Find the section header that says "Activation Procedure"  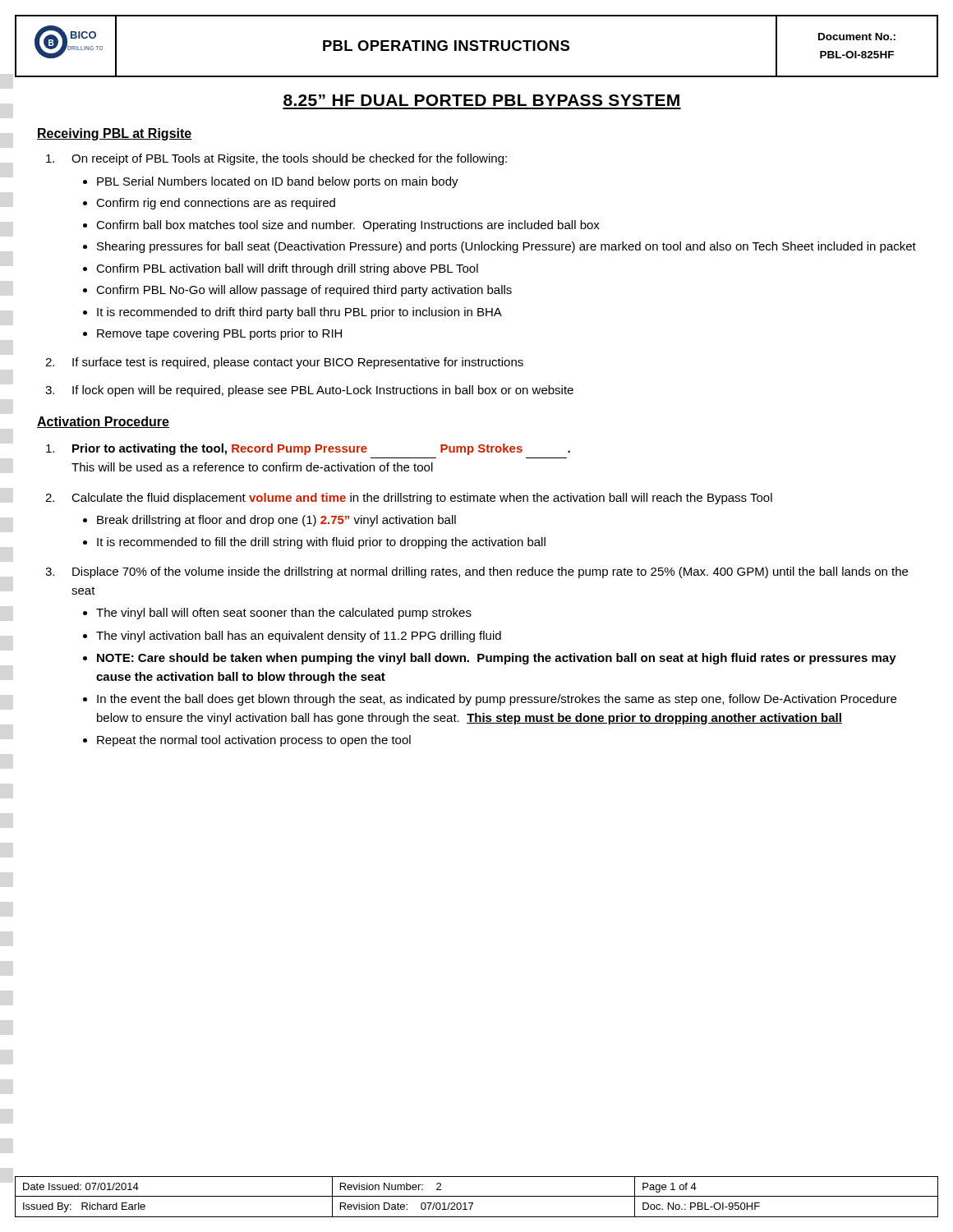coord(103,421)
